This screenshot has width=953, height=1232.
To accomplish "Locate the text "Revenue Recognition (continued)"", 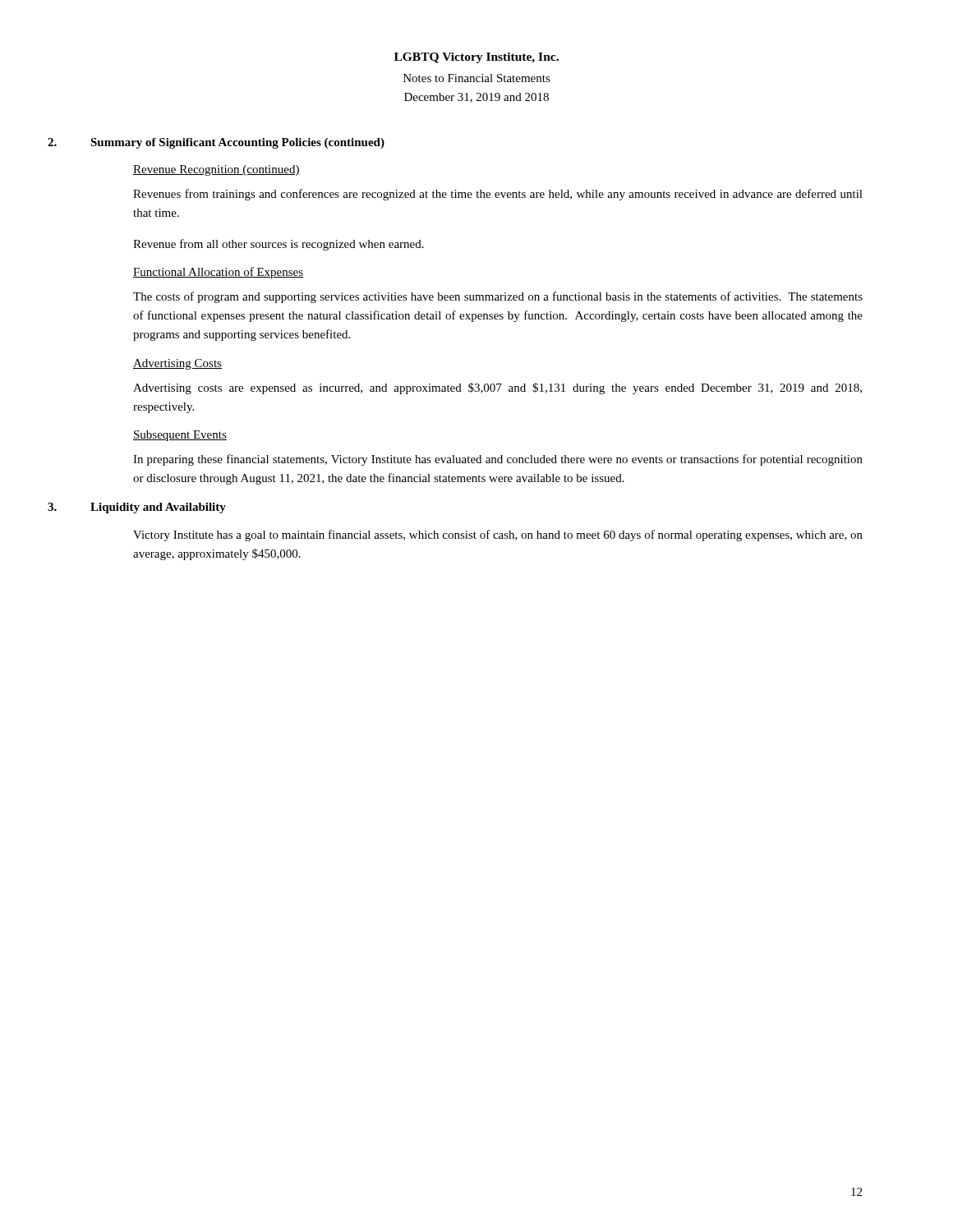I will [x=216, y=169].
